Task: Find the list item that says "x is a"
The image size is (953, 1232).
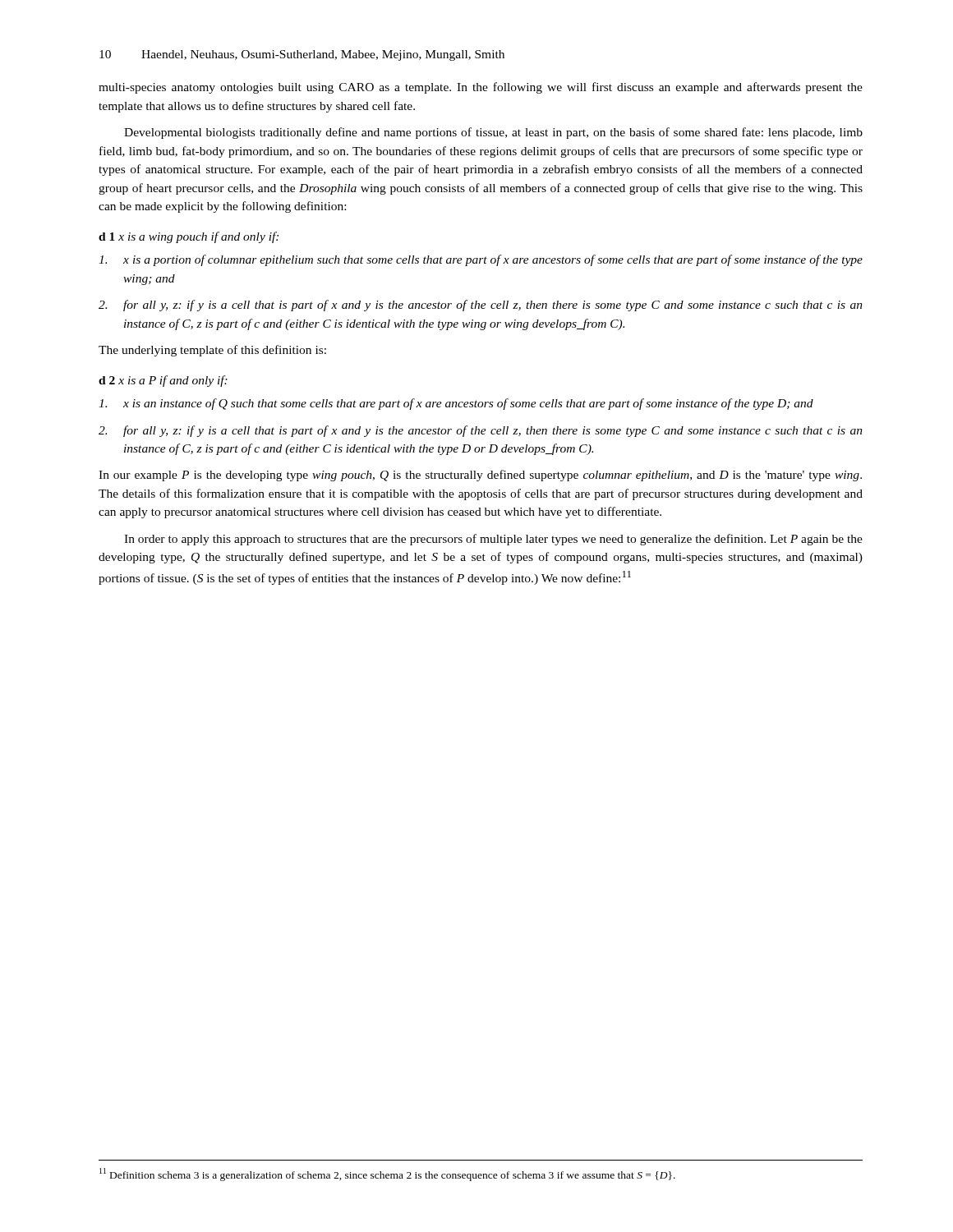Action: [481, 269]
